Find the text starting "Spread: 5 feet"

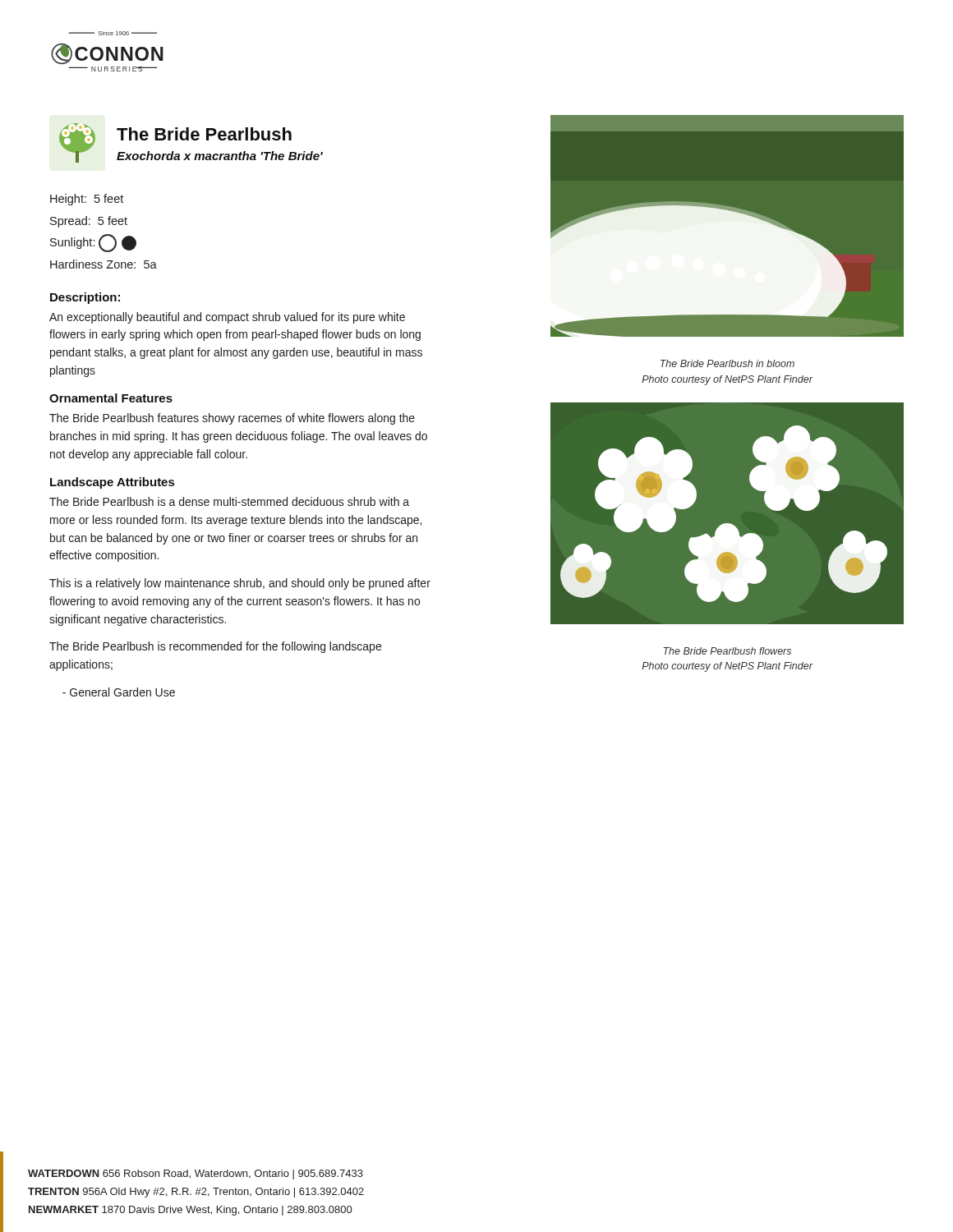click(x=94, y=221)
